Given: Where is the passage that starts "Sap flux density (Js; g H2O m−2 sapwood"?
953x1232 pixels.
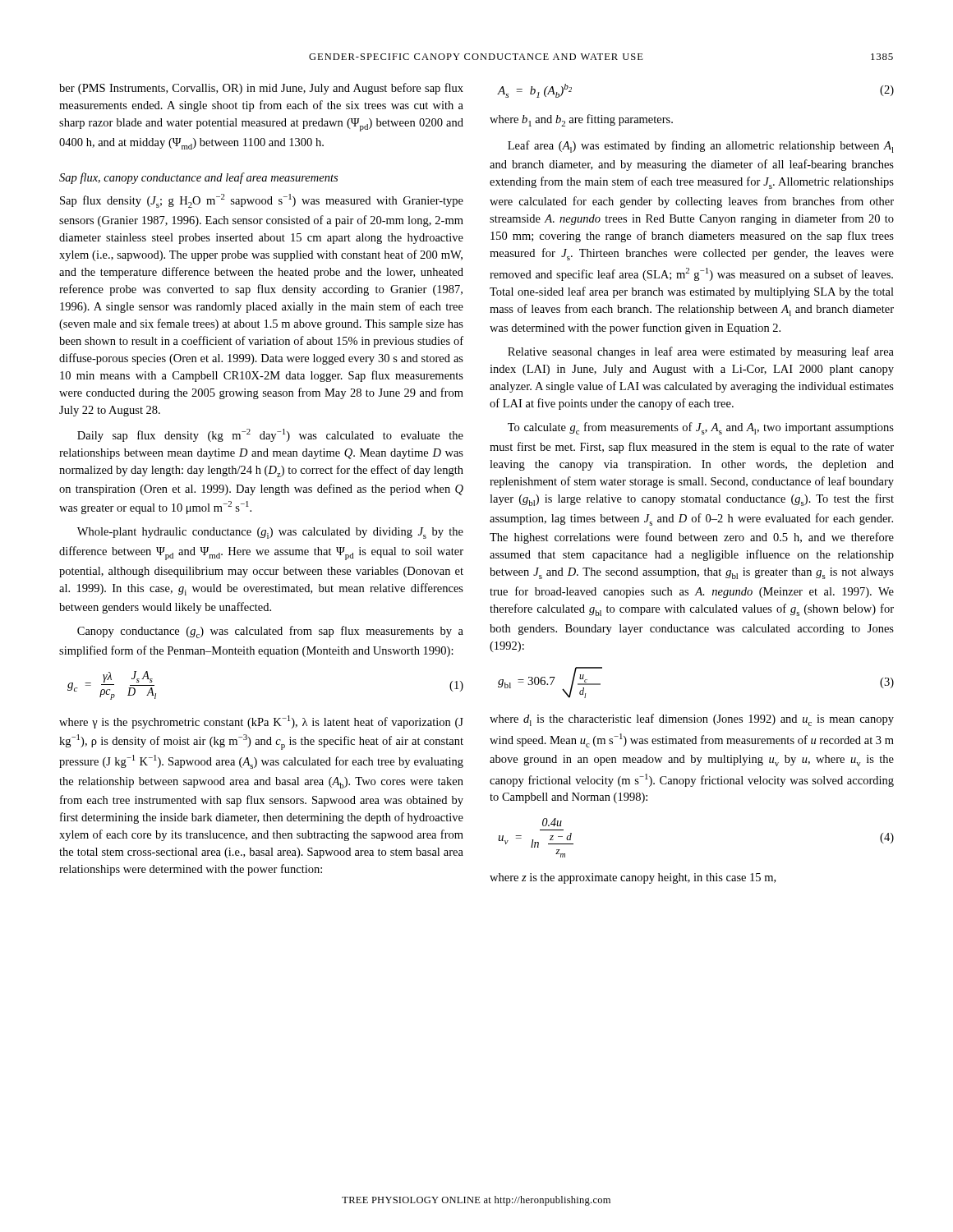Looking at the screenshot, I should (x=261, y=305).
